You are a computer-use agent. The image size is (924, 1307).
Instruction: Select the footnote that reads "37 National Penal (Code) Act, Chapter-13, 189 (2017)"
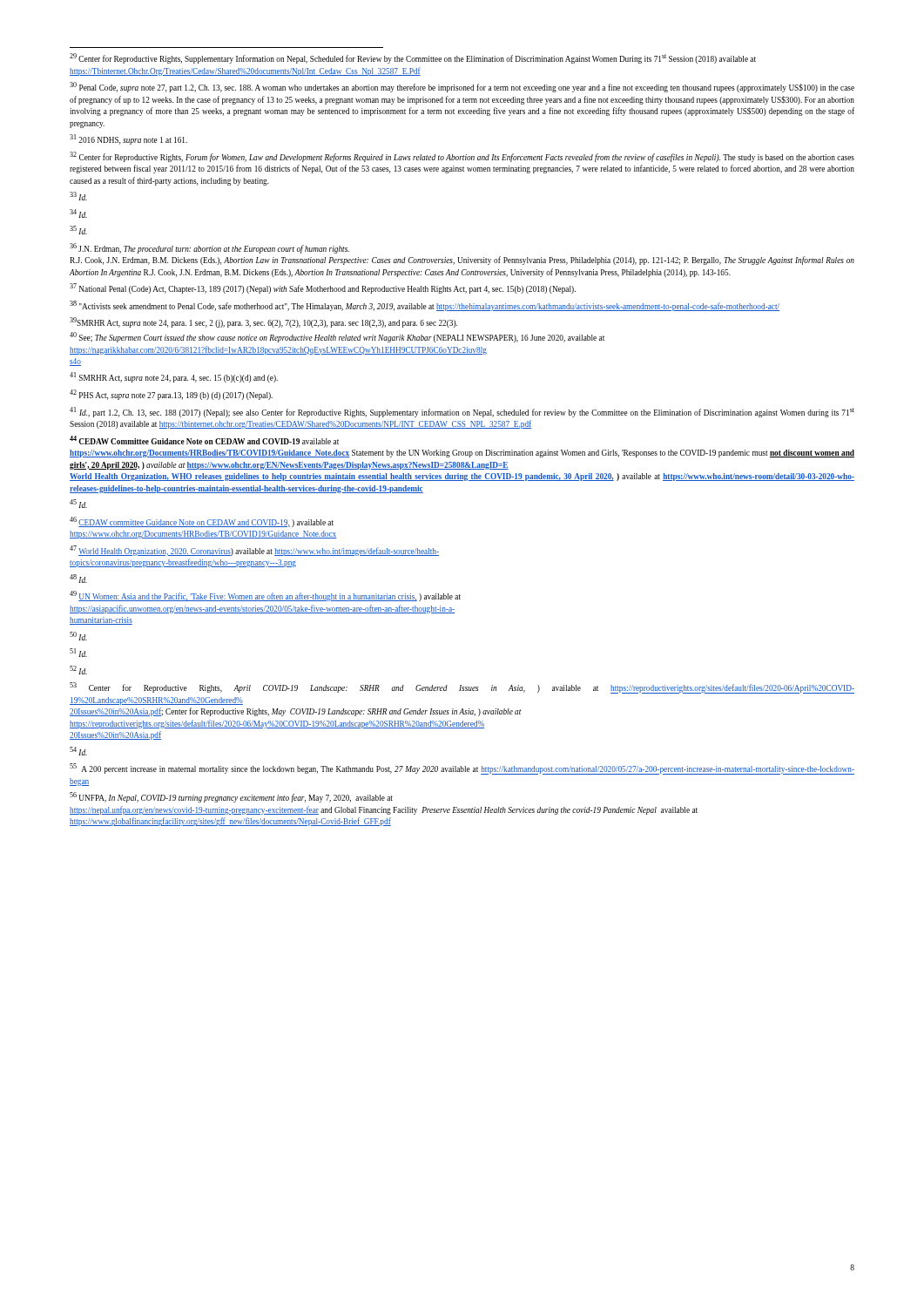[x=323, y=288]
